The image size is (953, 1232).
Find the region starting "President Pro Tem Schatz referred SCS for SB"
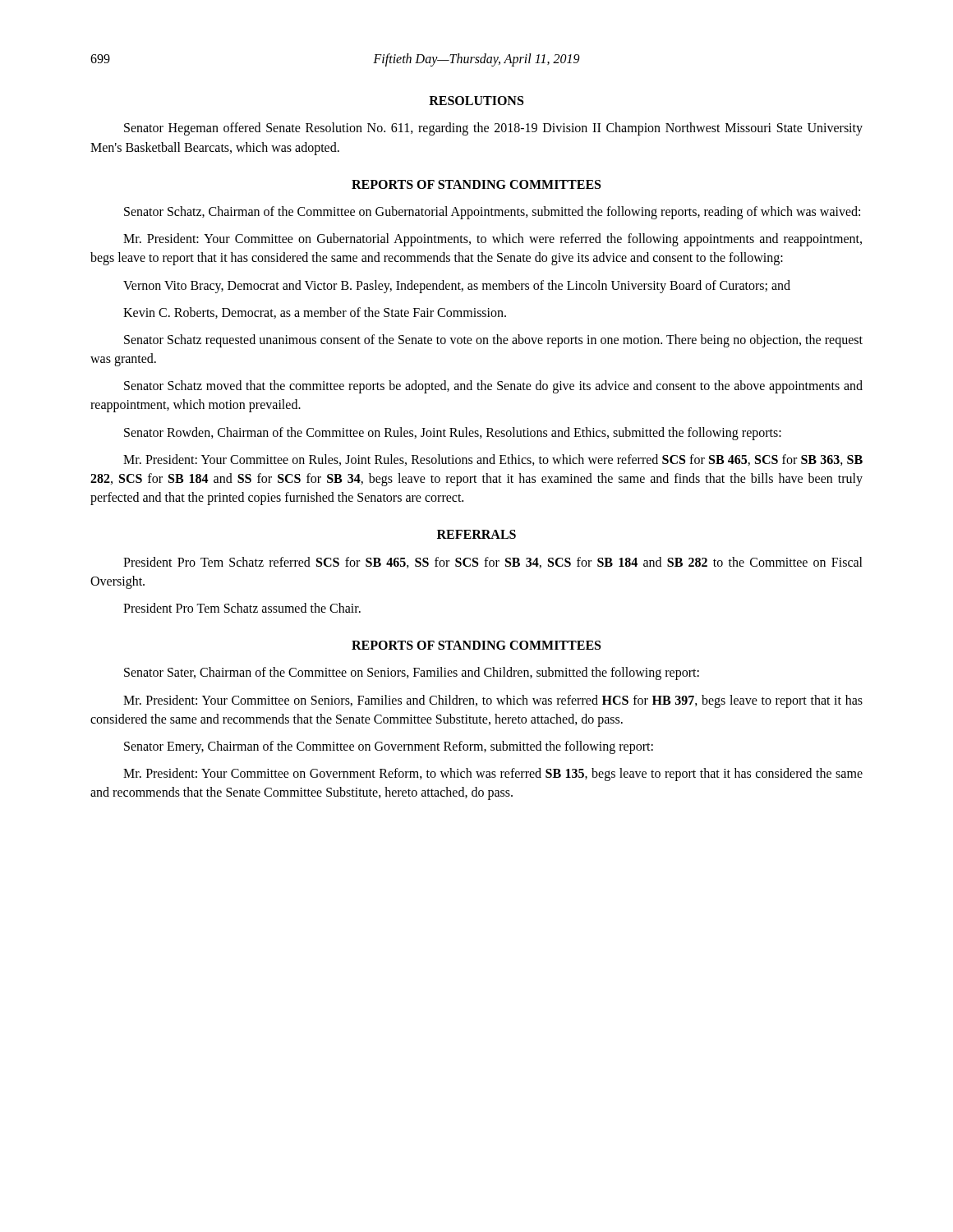[x=476, y=571]
